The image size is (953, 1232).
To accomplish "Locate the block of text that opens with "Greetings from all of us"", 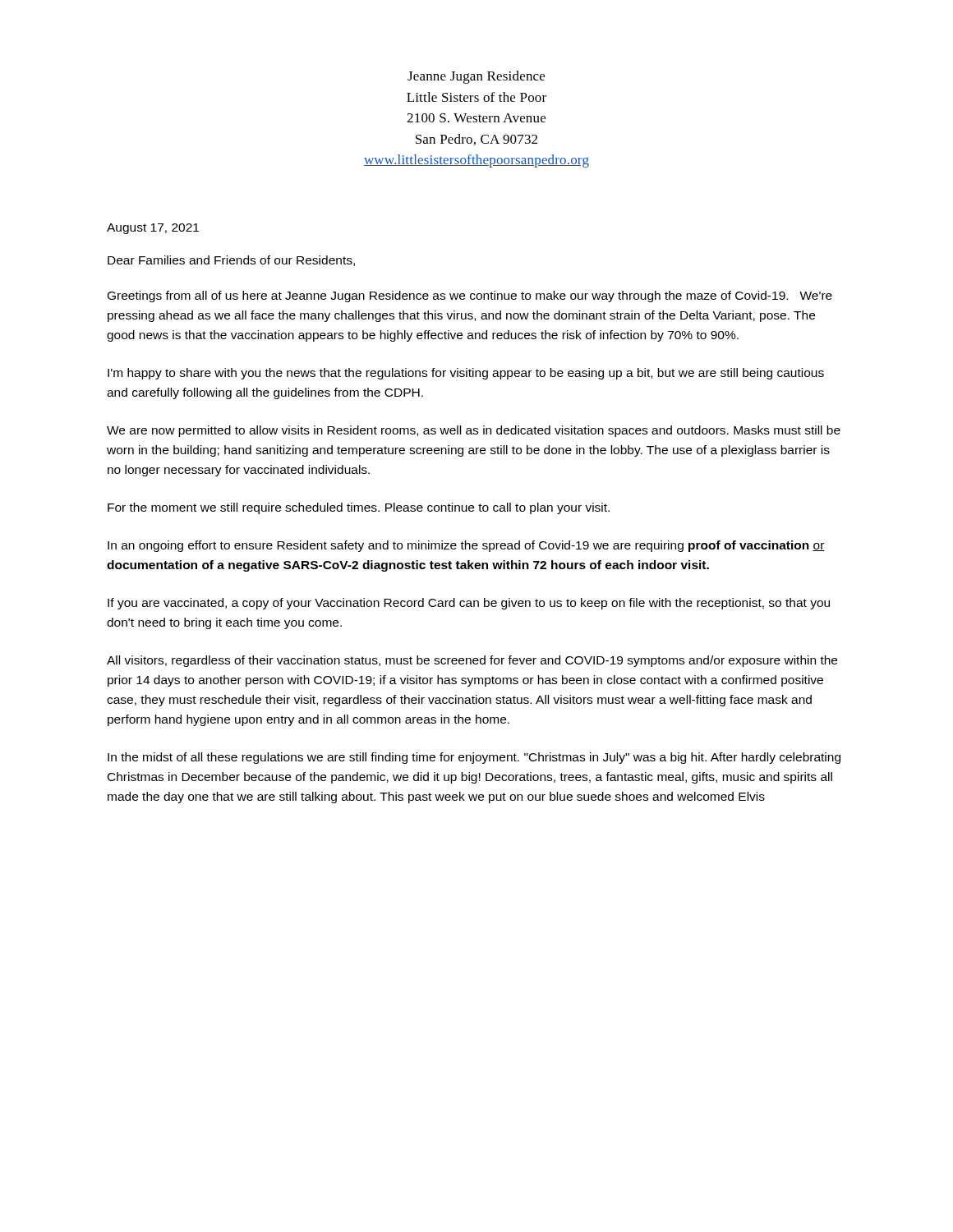I will [x=470, y=315].
